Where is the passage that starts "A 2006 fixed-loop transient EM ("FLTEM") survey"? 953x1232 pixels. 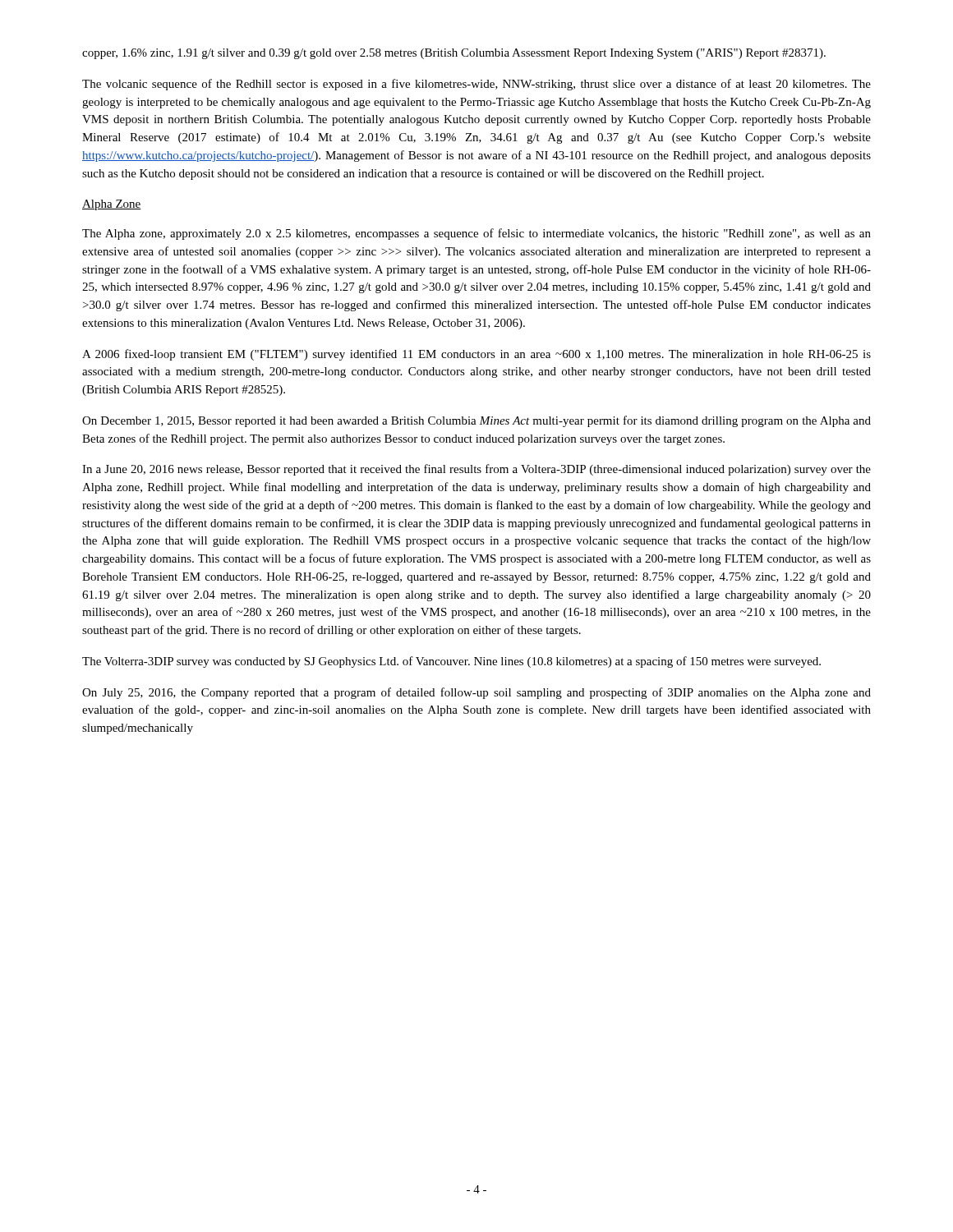click(476, 371)
